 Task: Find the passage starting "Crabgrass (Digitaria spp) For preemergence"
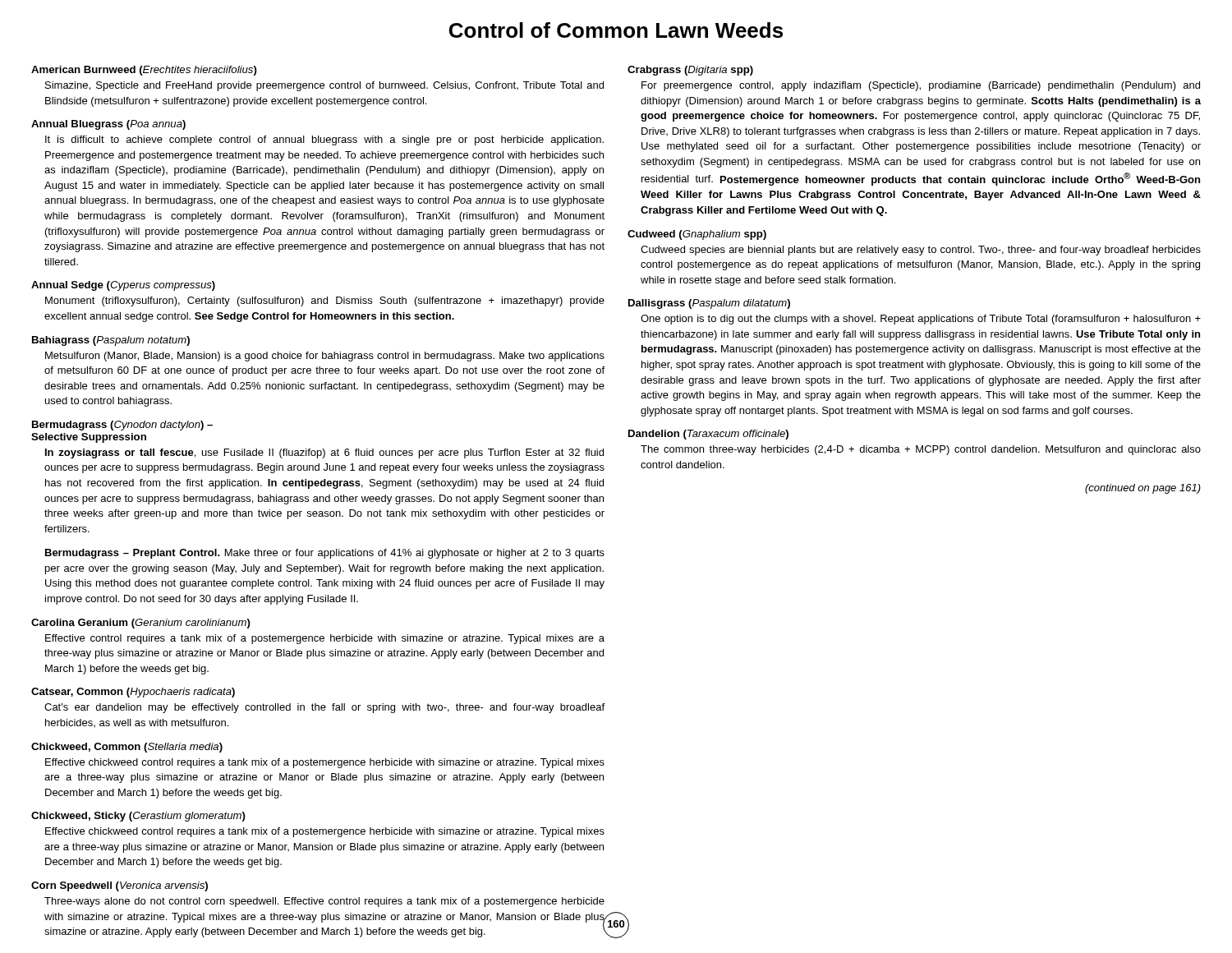(x=914, y=141)
